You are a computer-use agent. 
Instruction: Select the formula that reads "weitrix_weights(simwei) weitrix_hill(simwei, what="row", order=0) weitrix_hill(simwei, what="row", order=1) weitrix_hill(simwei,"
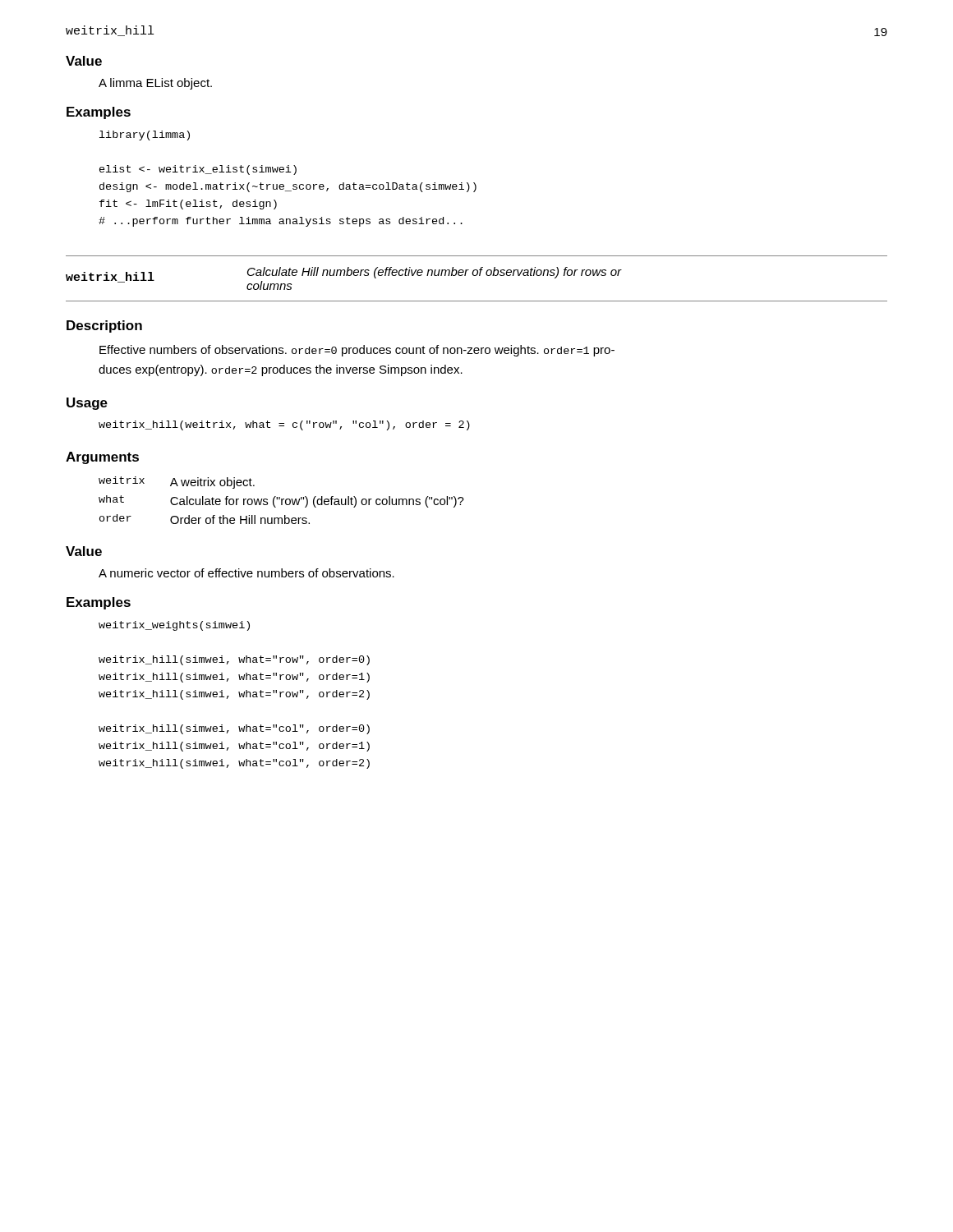[174, 626]
